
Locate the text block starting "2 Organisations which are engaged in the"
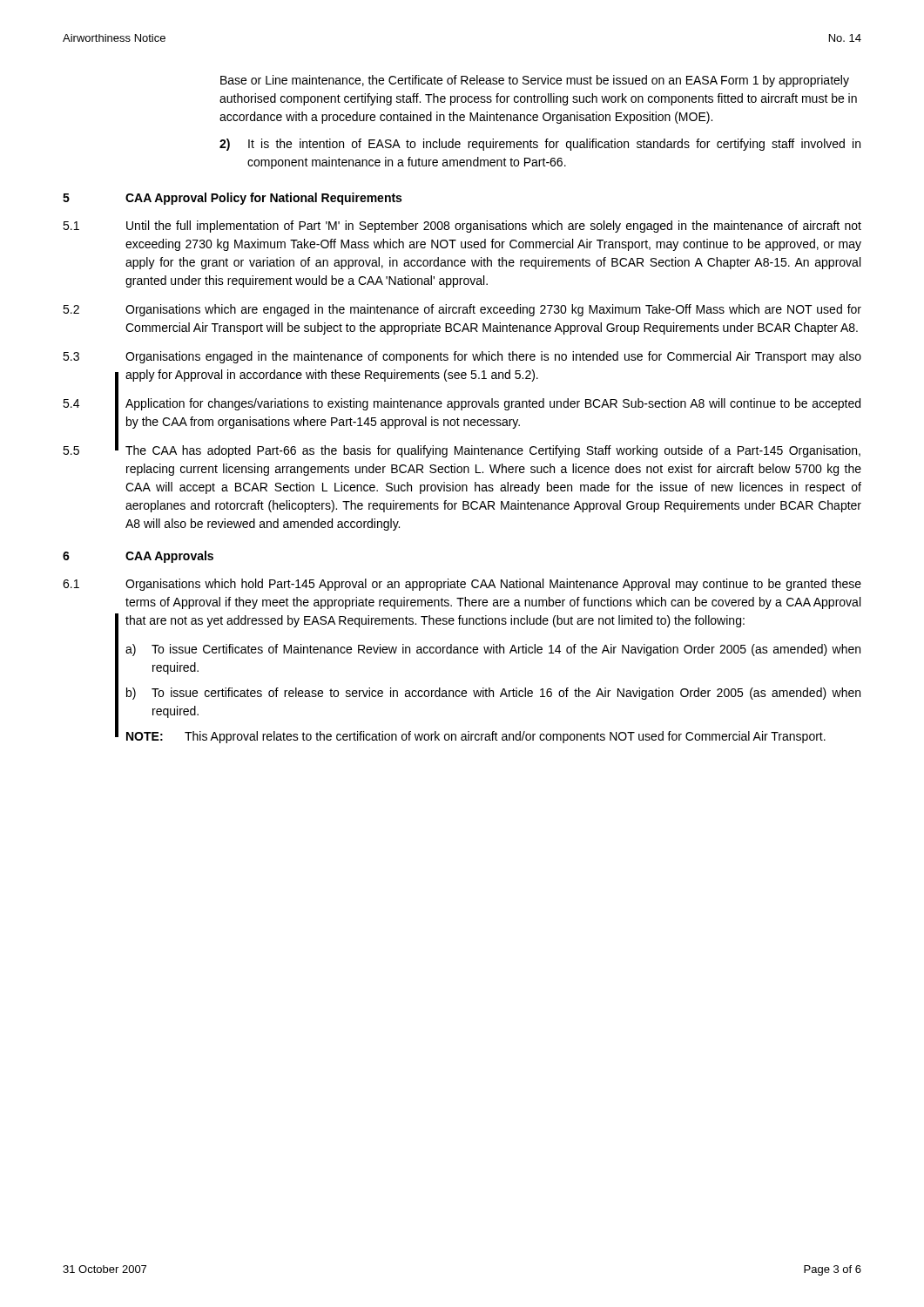pos(462,319)
